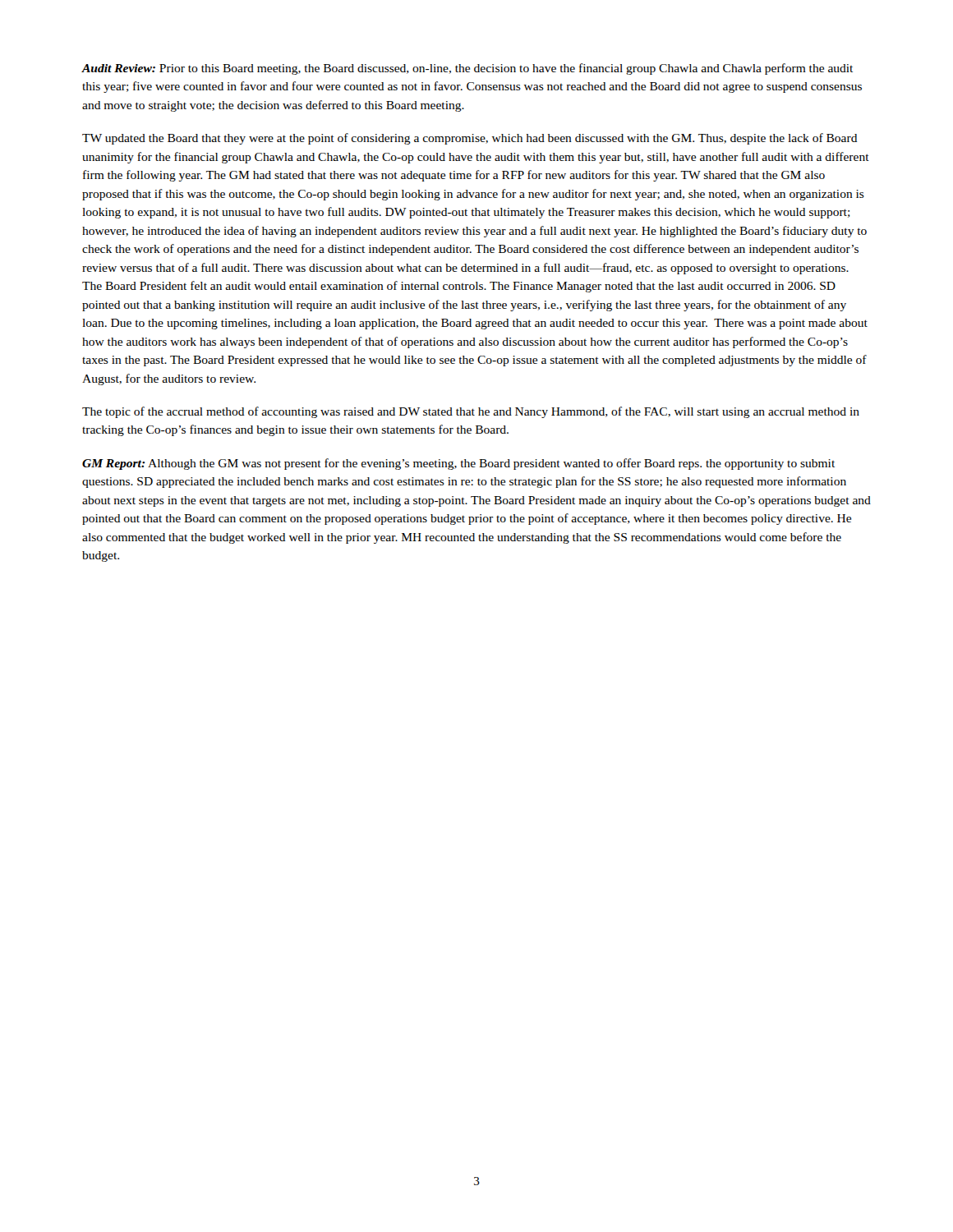953x1232 pixels.
Task: Locate the text block starting "The topic of the accrual method"
Action: [471, 420]
